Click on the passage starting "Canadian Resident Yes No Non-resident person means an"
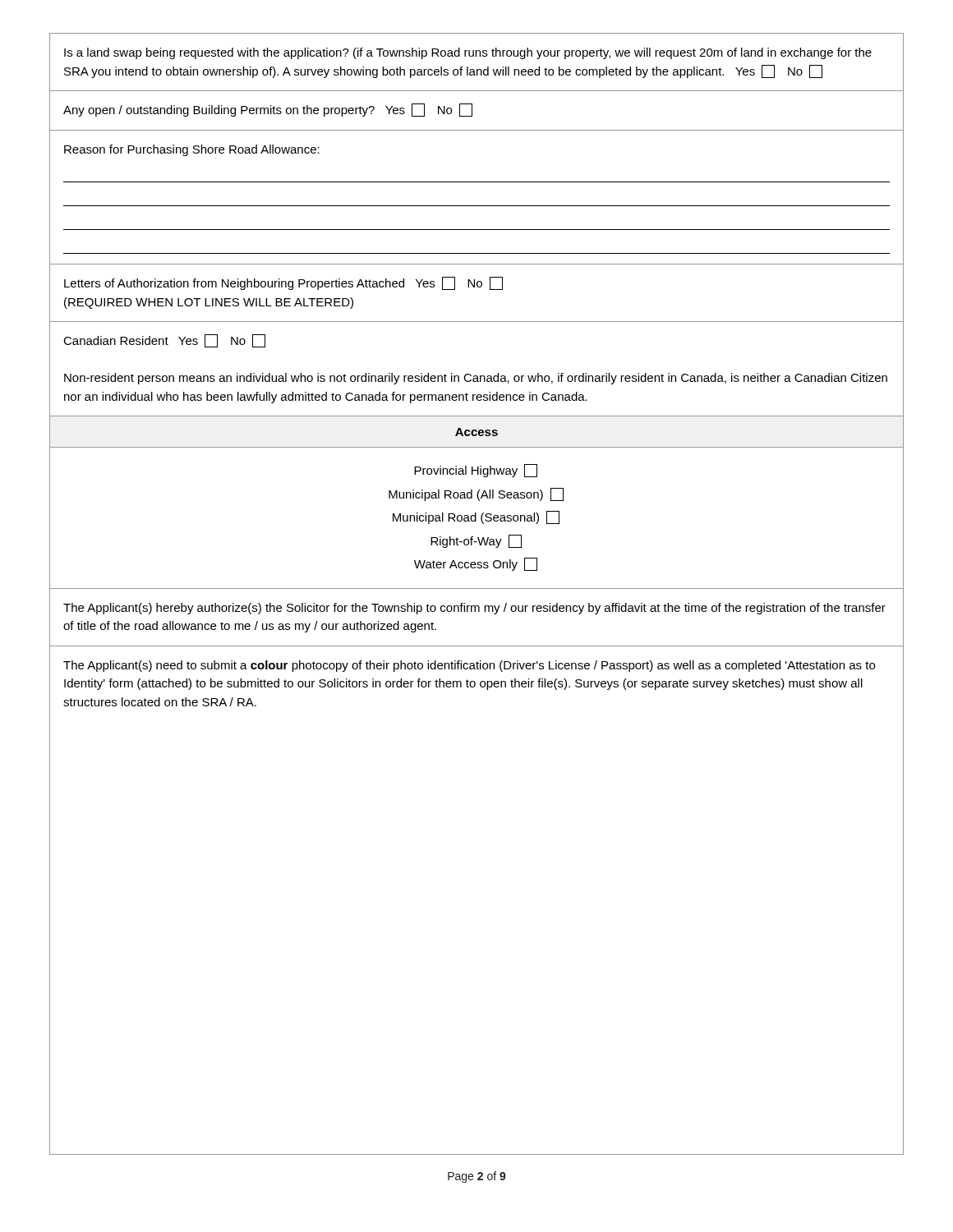The image size is (953, 1232). click(476, 368)
